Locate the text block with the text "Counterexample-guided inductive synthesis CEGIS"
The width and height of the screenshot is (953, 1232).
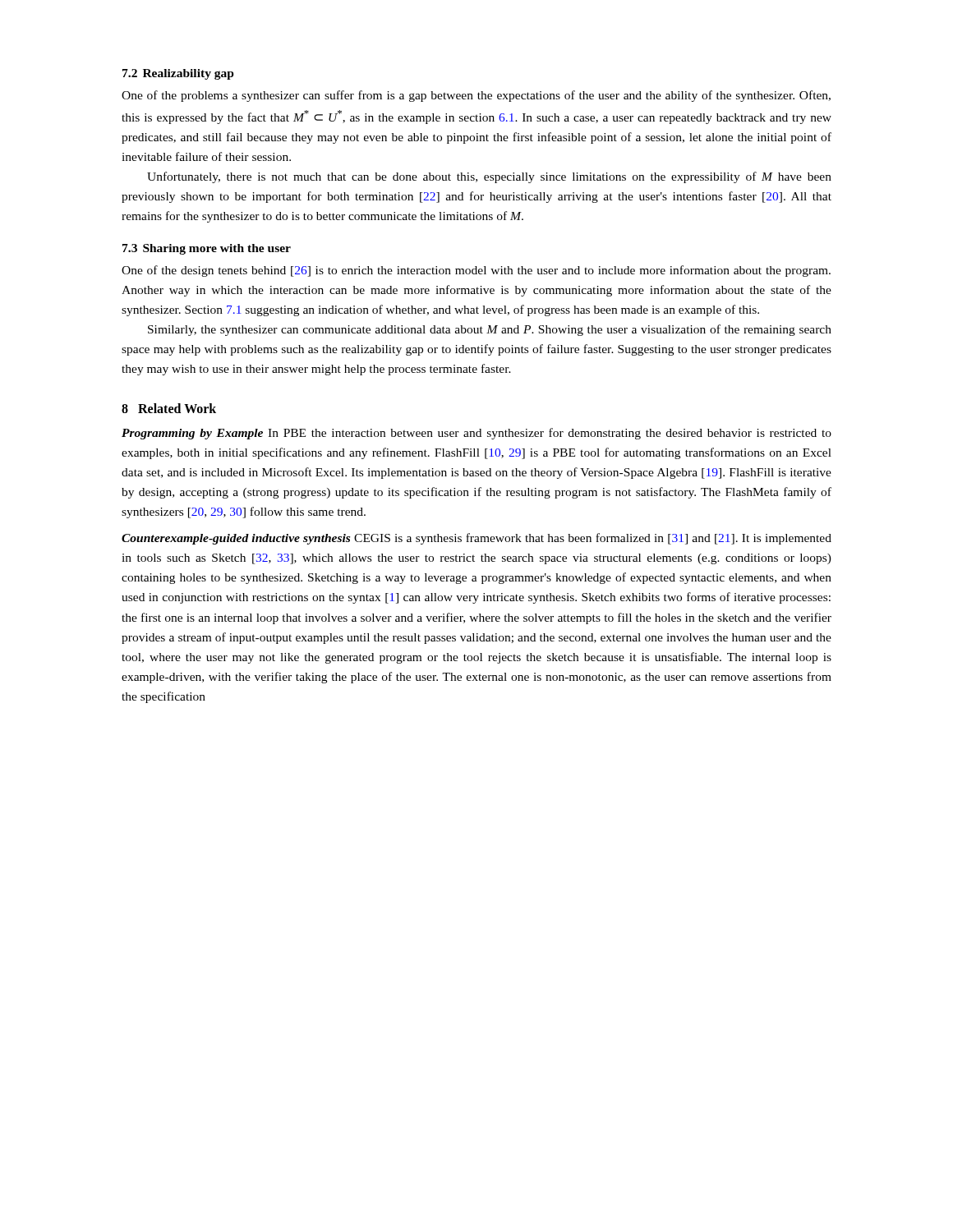(x=476, y=617)
